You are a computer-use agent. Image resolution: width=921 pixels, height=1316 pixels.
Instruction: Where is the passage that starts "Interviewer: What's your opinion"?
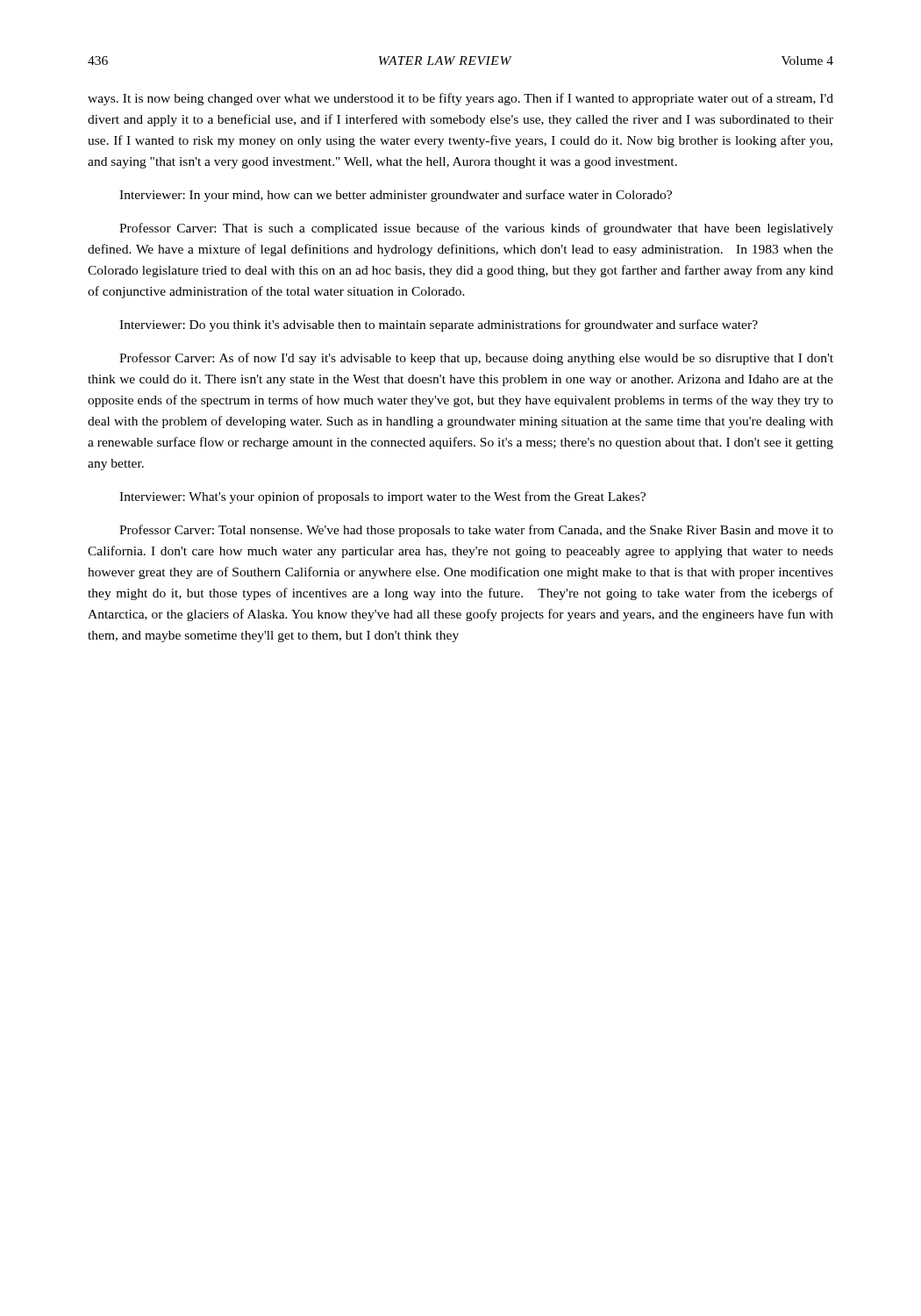pos(383,496)
